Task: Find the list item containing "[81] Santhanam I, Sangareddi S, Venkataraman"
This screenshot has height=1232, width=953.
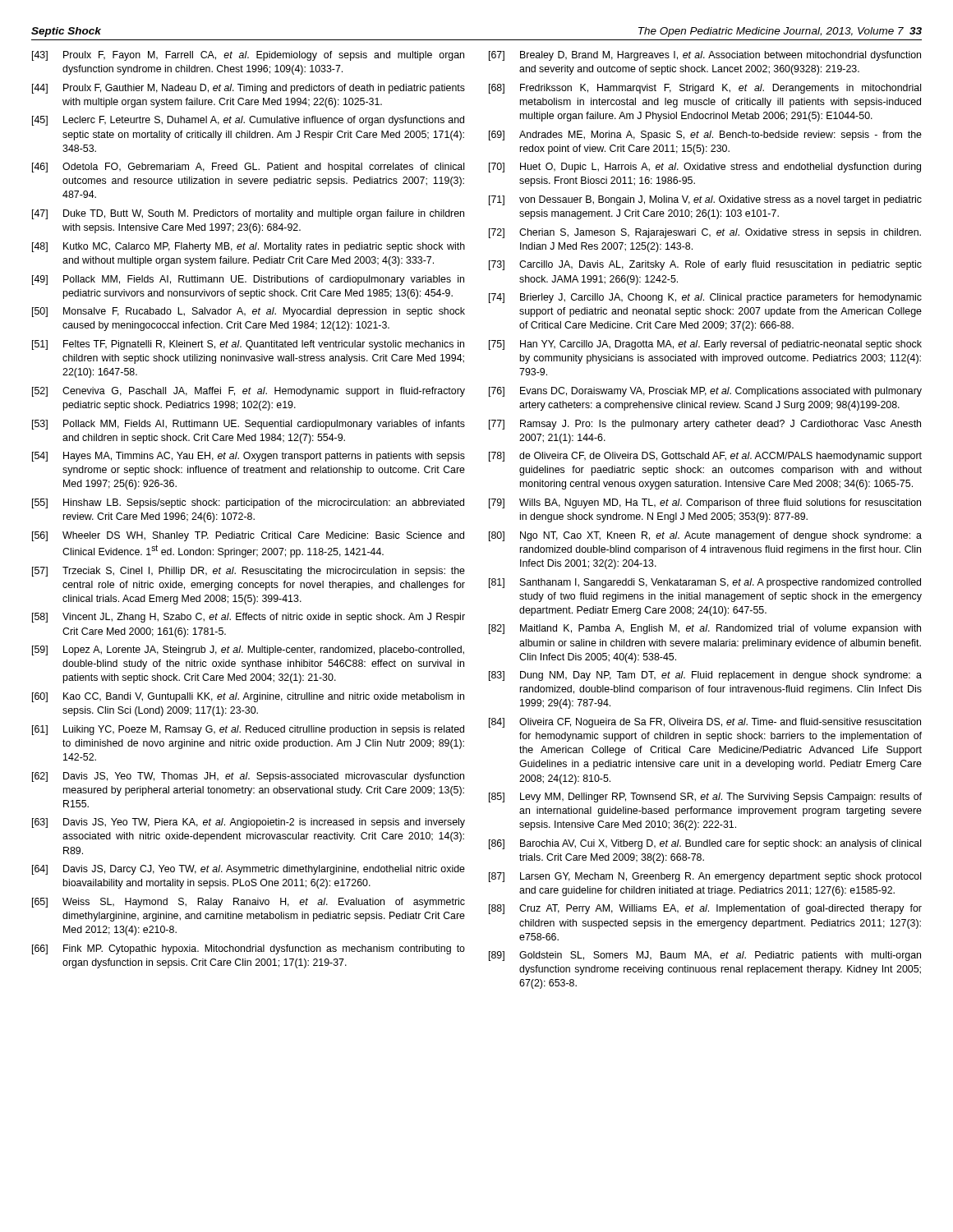Action: (x=705, y=597)
